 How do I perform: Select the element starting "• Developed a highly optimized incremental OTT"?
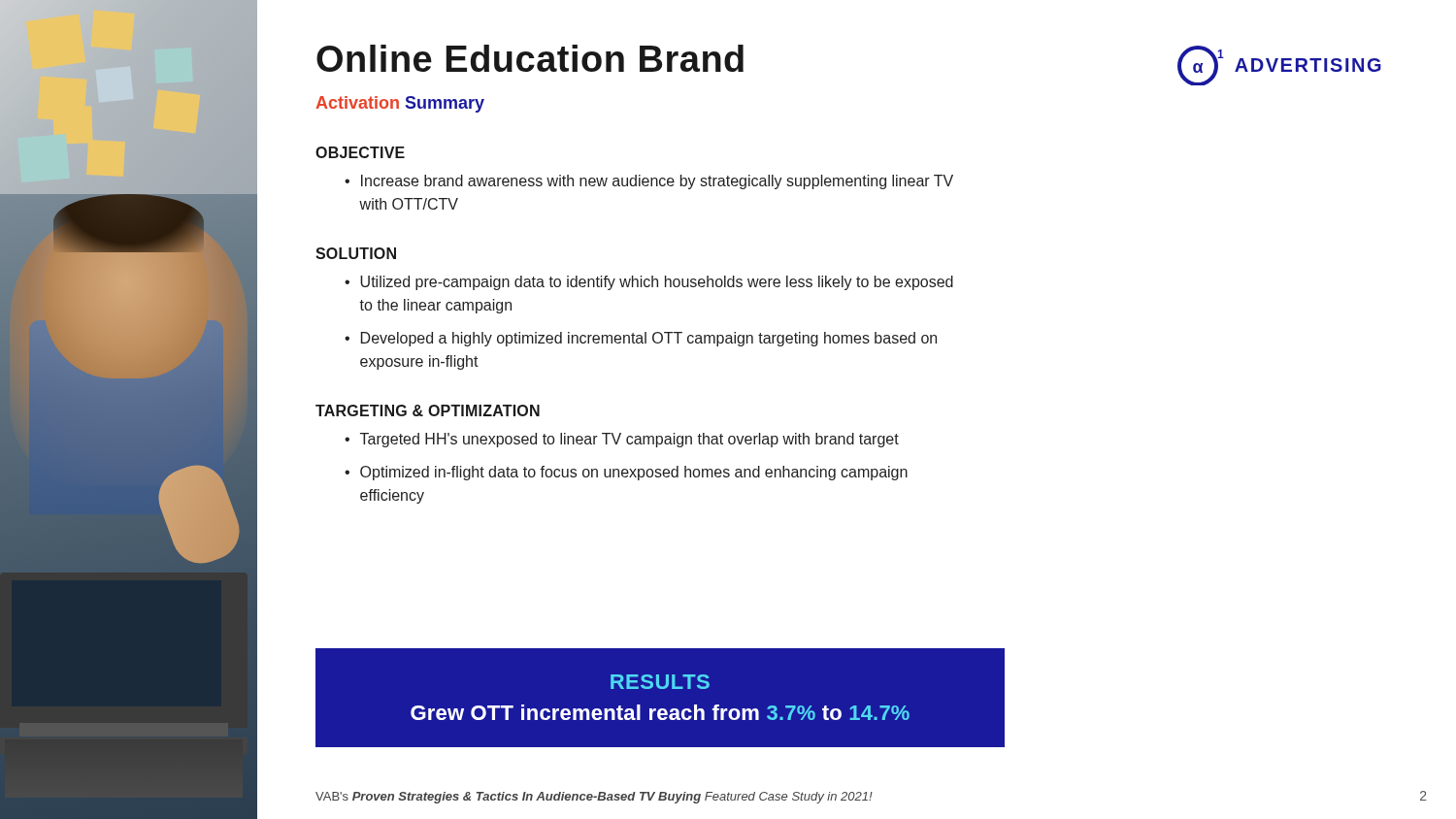[641, 350]
